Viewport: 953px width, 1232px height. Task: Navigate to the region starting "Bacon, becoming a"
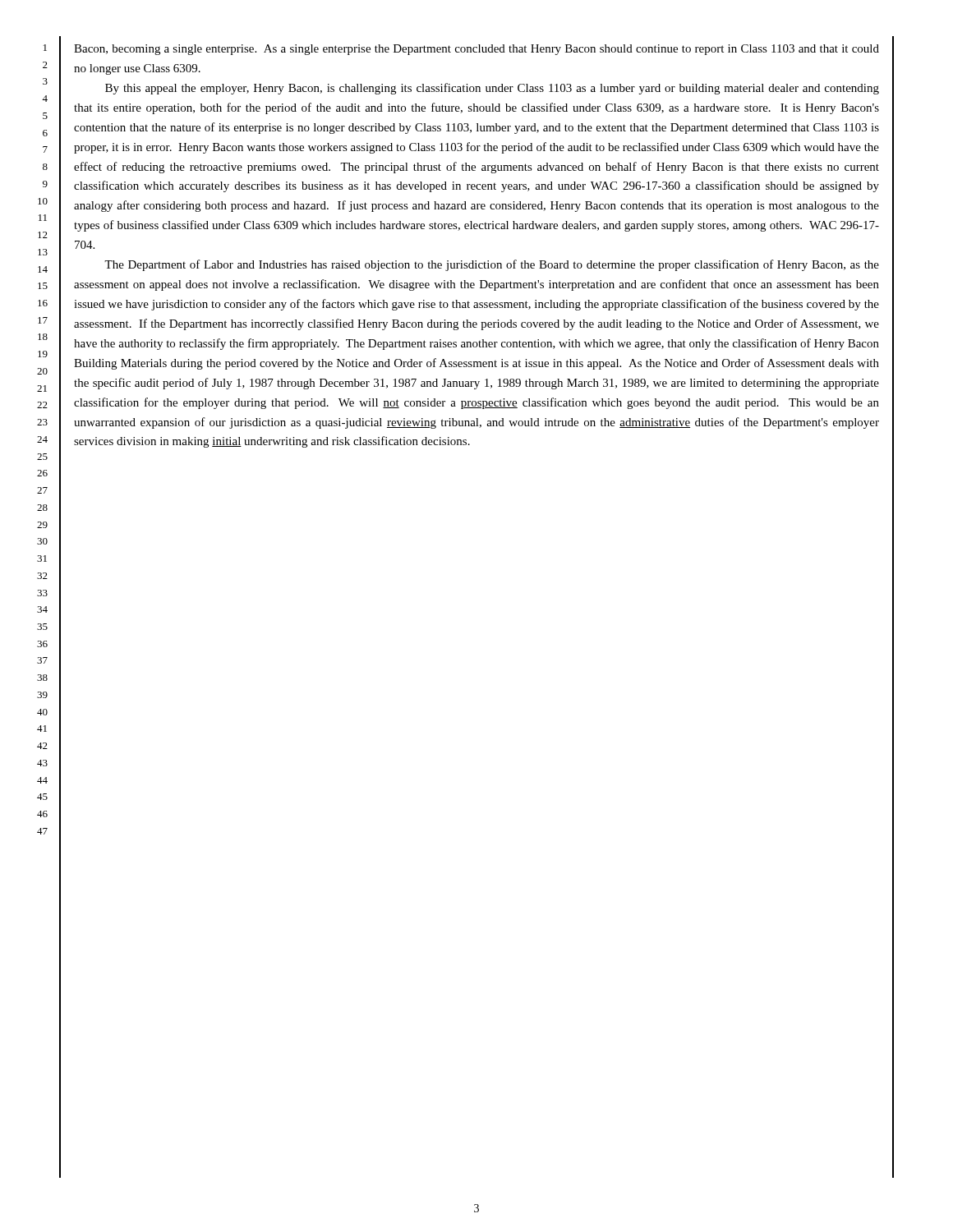476,50
